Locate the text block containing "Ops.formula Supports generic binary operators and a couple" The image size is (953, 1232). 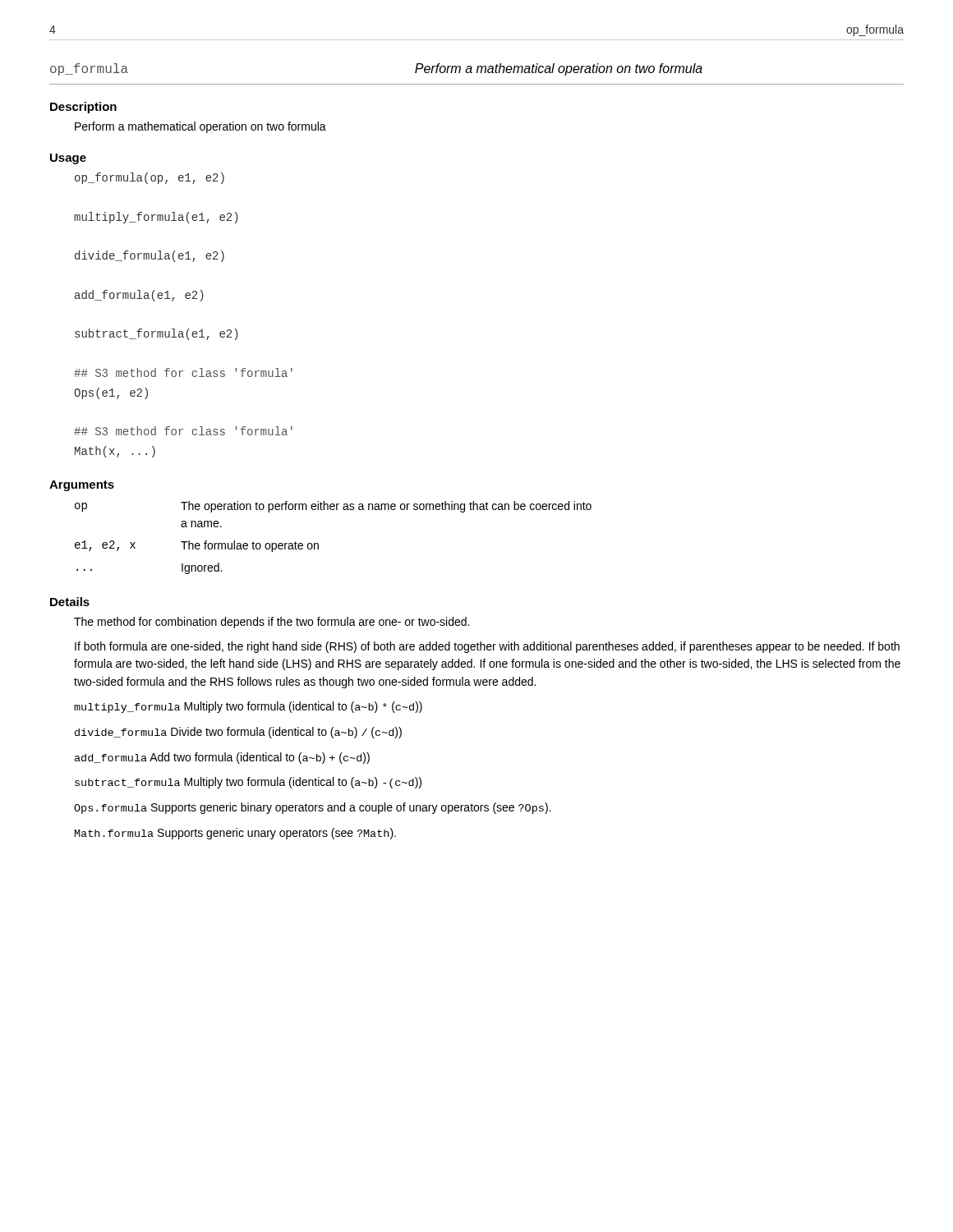(313, 808)
